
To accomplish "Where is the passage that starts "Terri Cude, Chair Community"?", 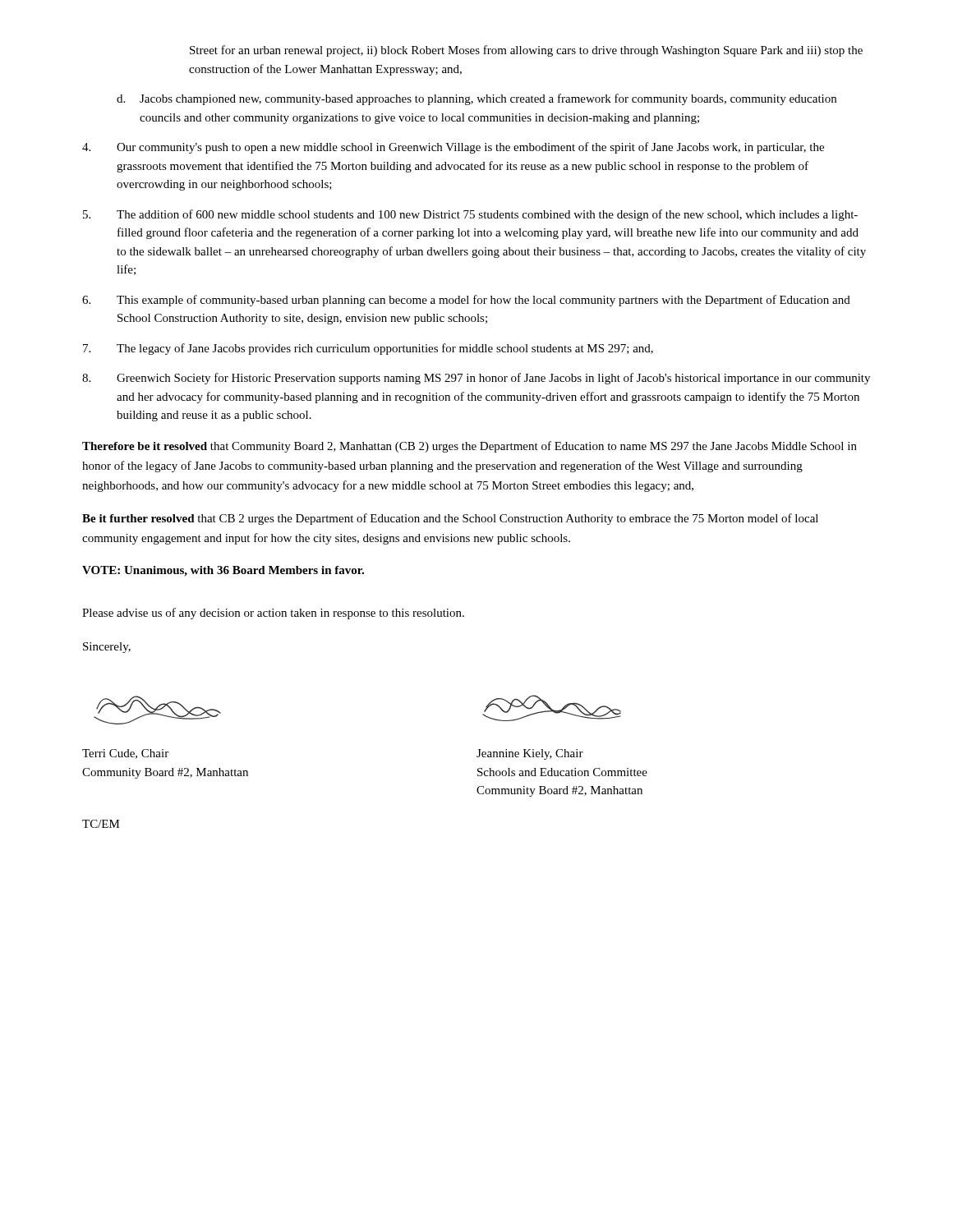I will tap(165, 762).
